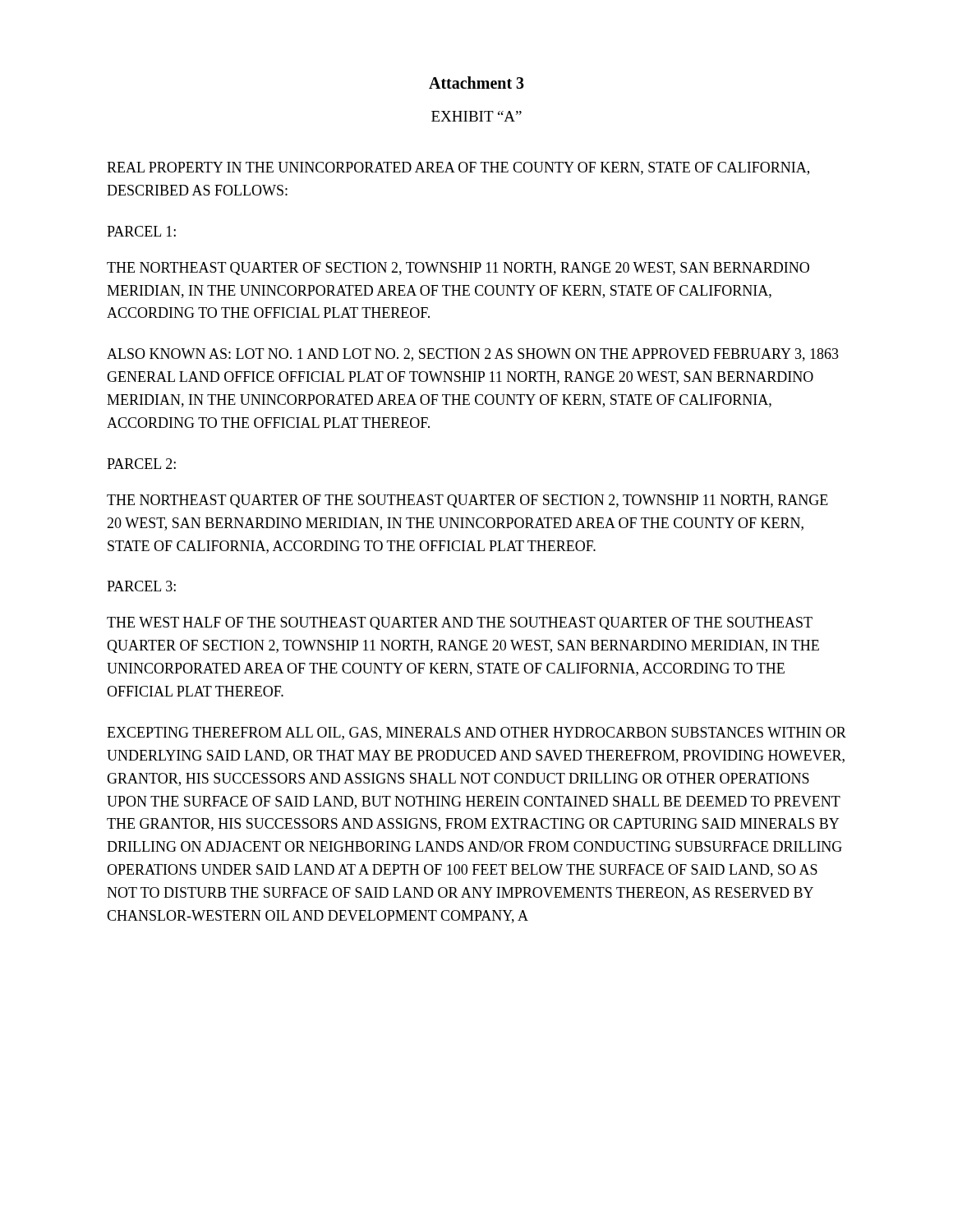Locate the text "EXHIBIT “A”"
The height and width of the screenshot is (1232, 953).
click(x=476, y=116)
